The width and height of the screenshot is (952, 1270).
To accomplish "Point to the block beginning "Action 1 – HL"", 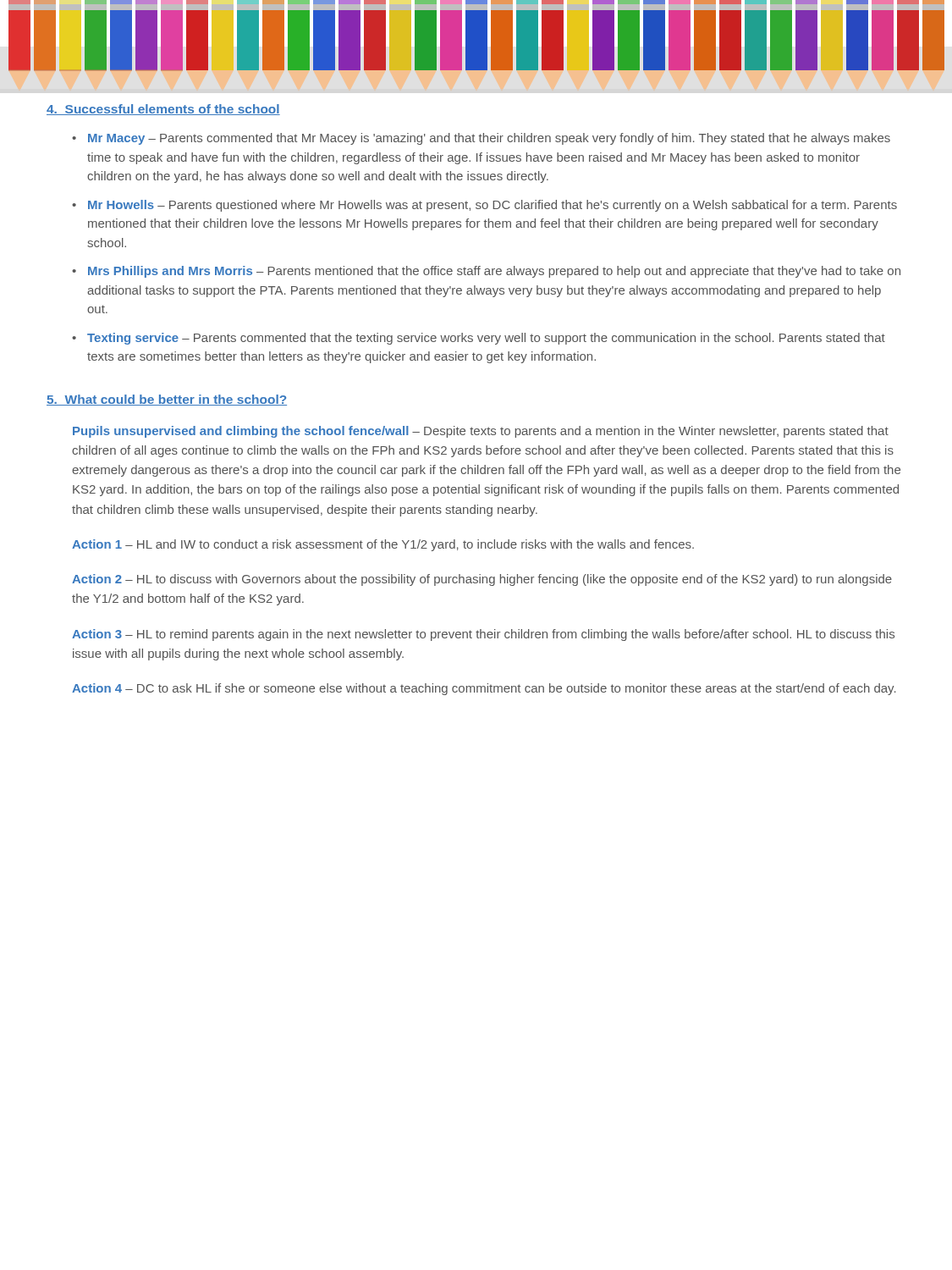I will coord(383,544).
